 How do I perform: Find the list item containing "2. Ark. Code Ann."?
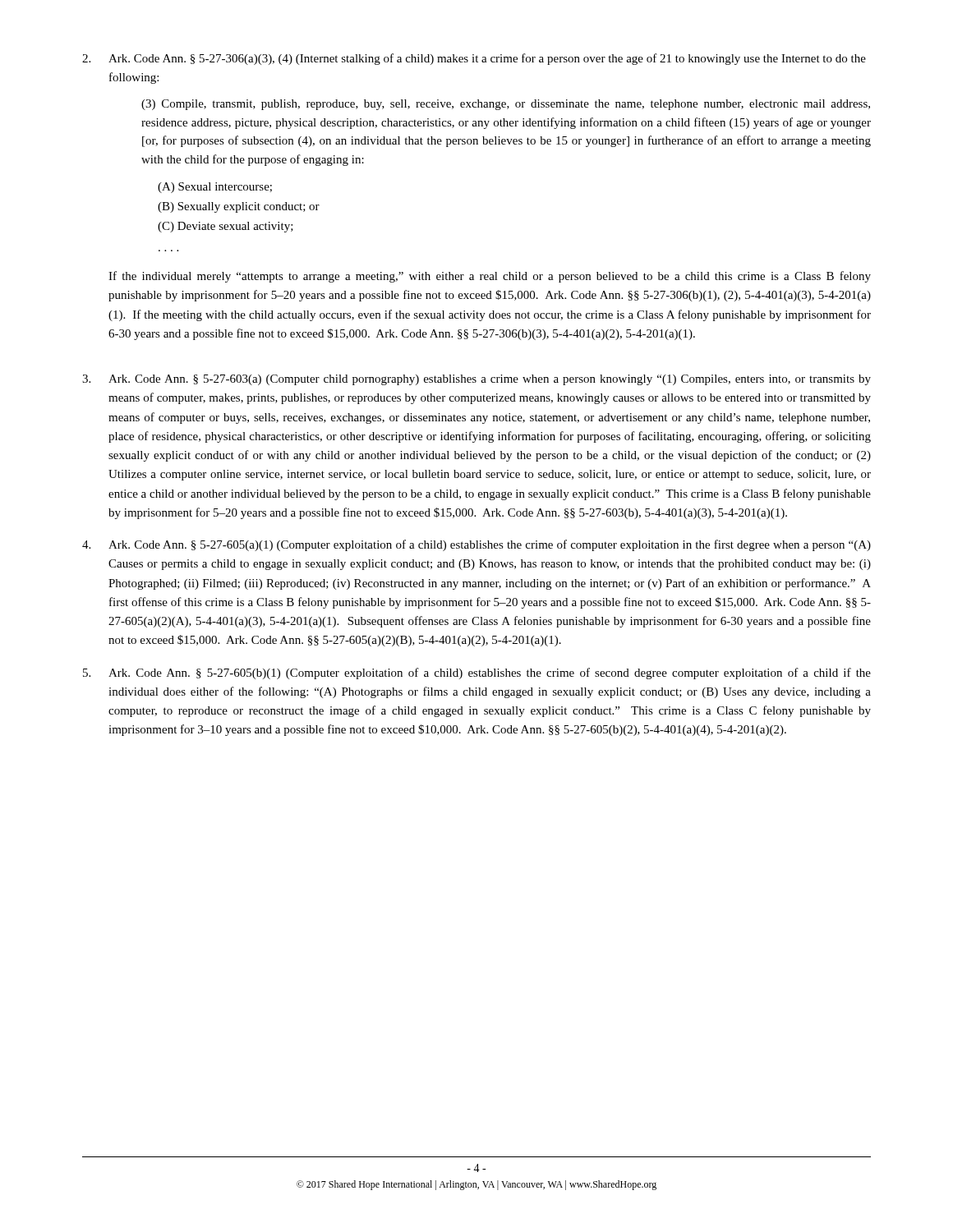[x=474, y=59]
